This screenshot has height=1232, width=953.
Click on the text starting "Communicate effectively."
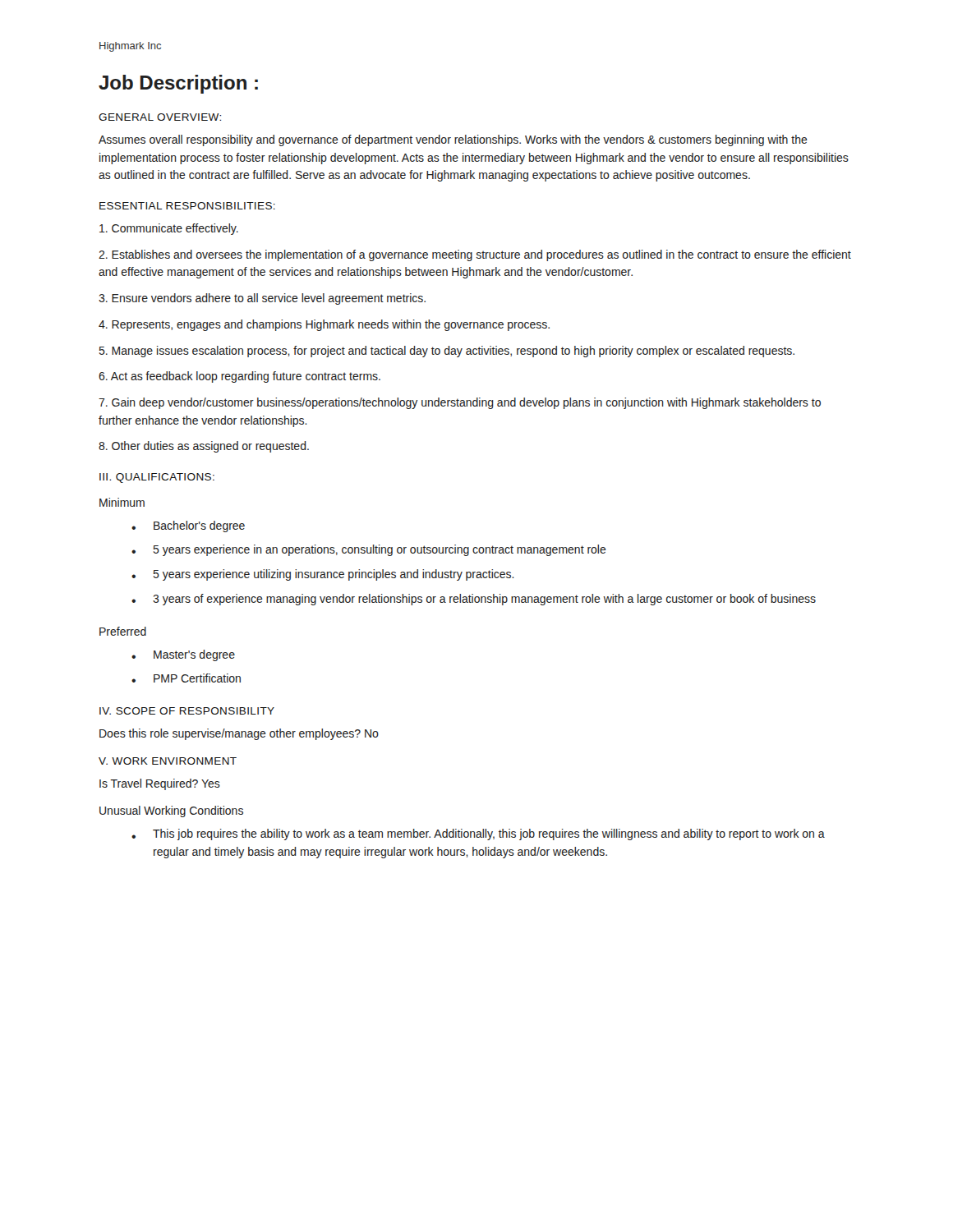tap(169, 228)
